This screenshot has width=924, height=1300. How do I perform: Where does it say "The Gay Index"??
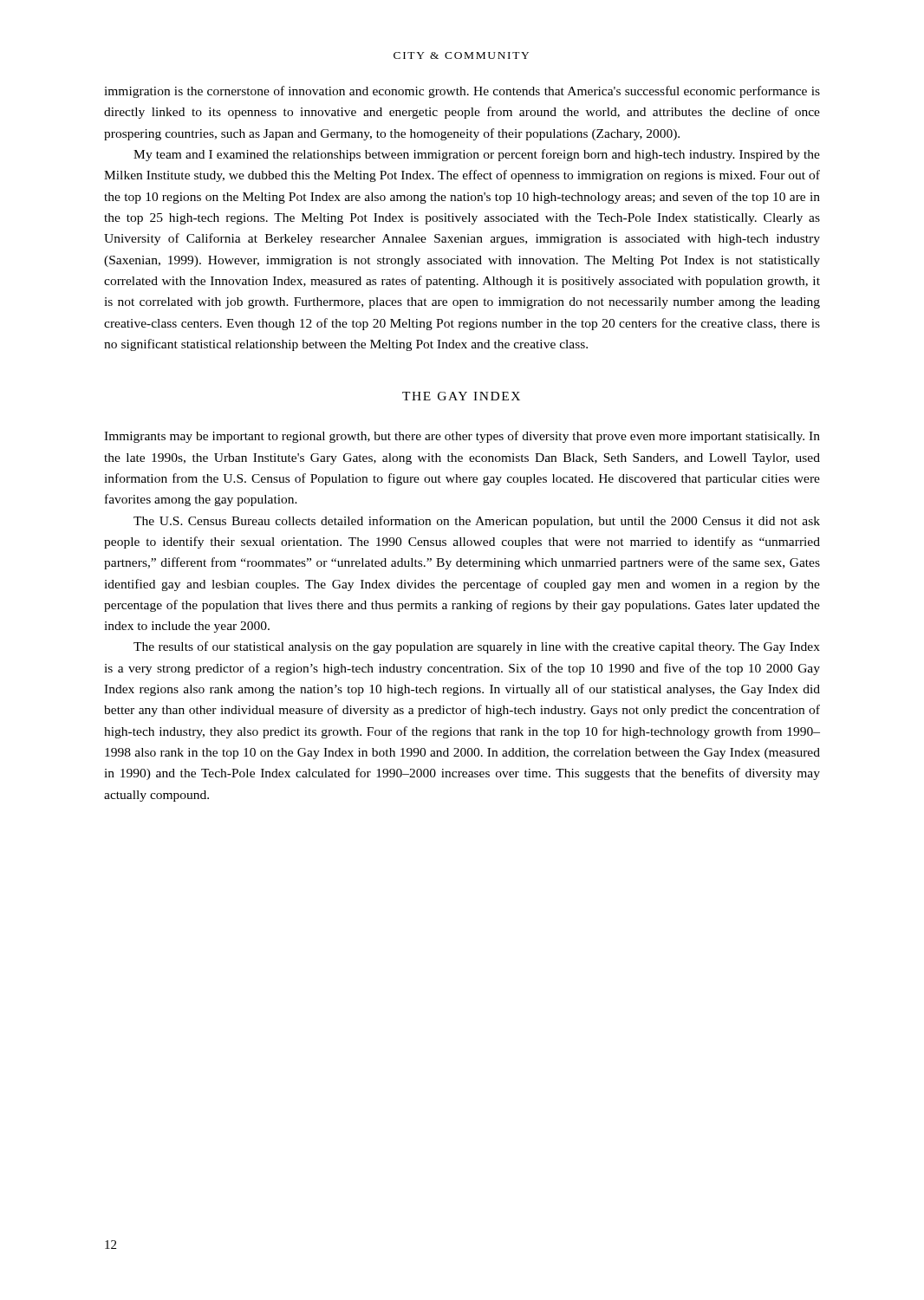[462, 396]
